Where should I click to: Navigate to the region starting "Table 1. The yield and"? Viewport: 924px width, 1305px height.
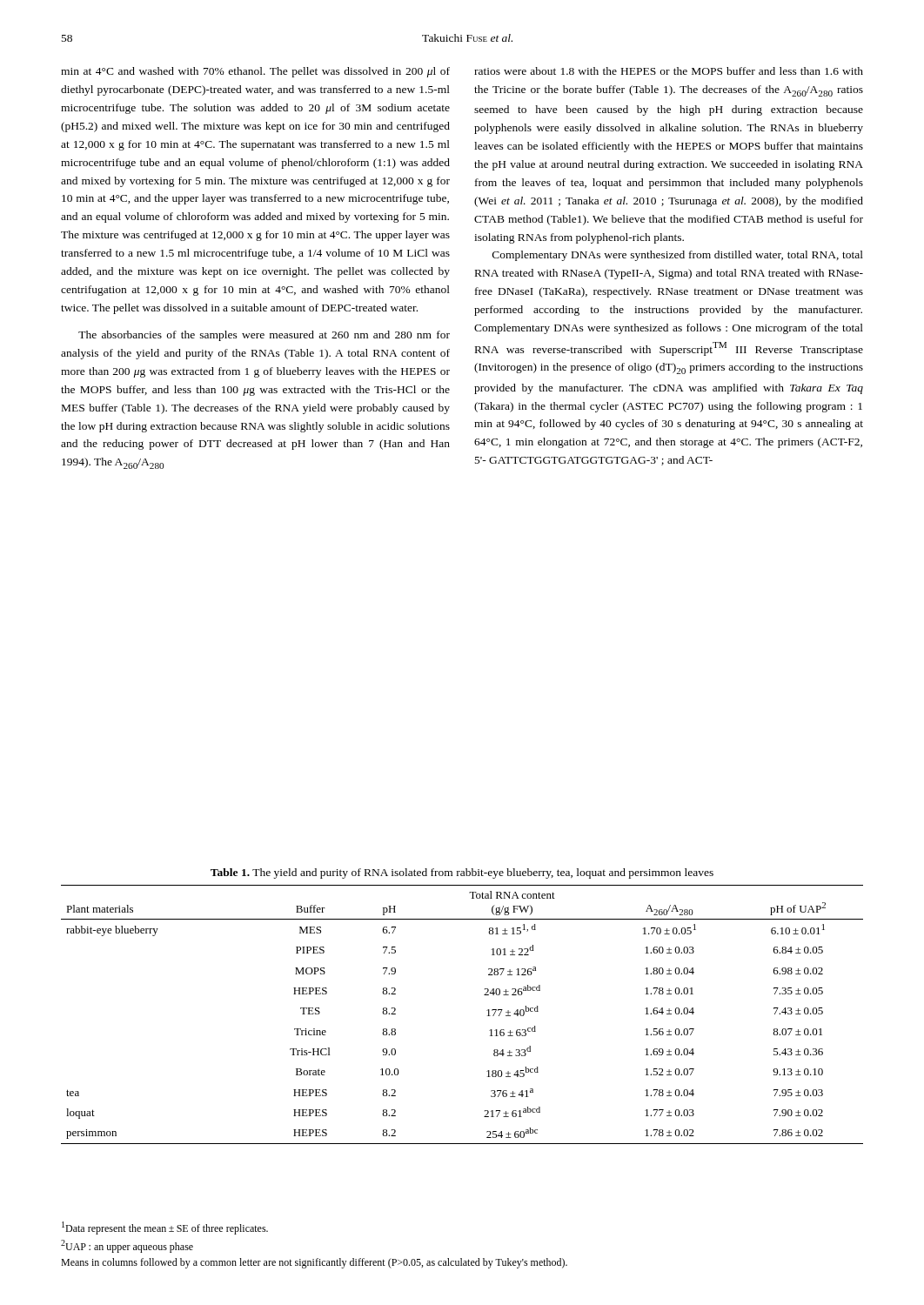click(x=462, y=873)
